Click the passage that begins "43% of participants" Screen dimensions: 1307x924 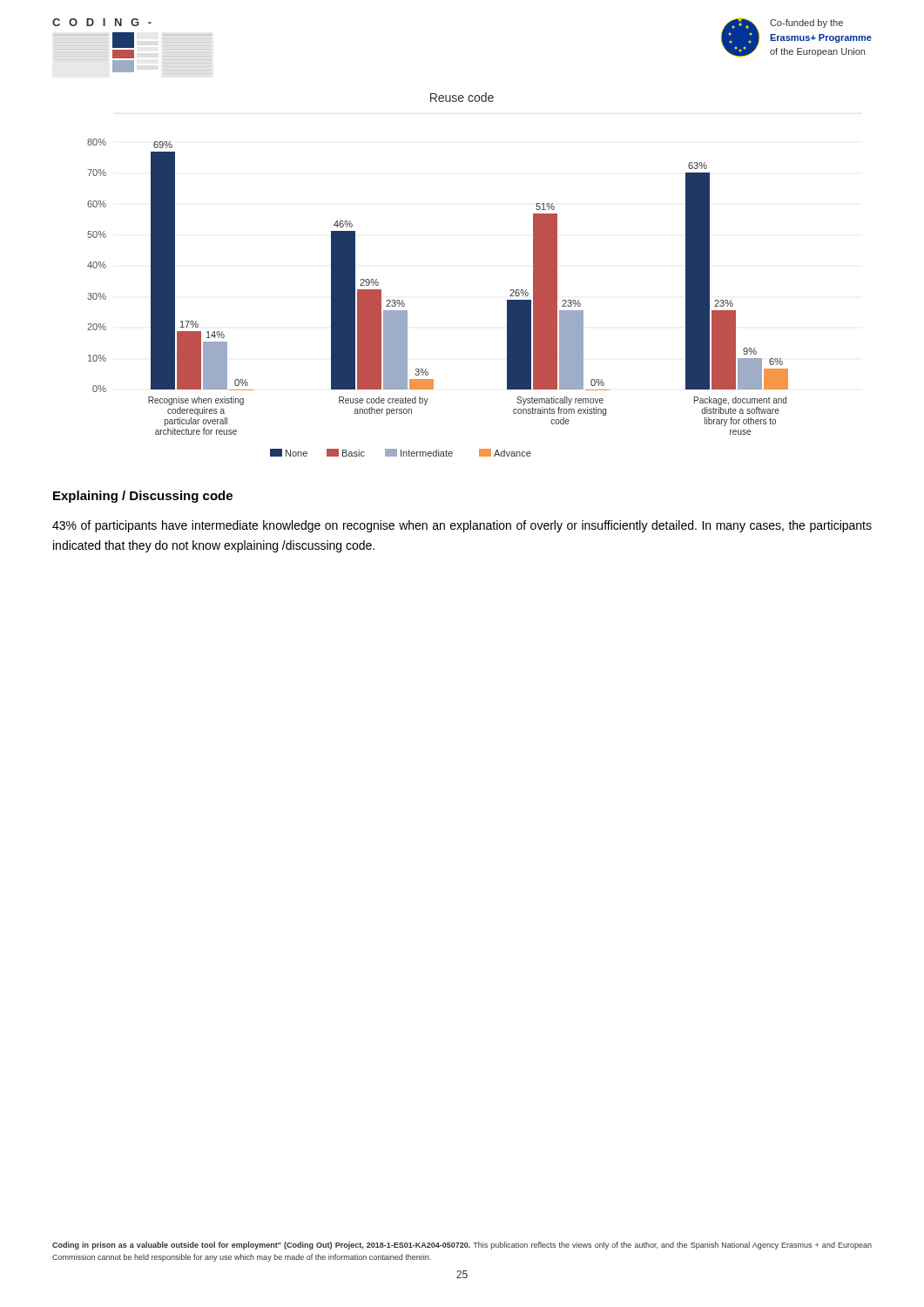462,535
